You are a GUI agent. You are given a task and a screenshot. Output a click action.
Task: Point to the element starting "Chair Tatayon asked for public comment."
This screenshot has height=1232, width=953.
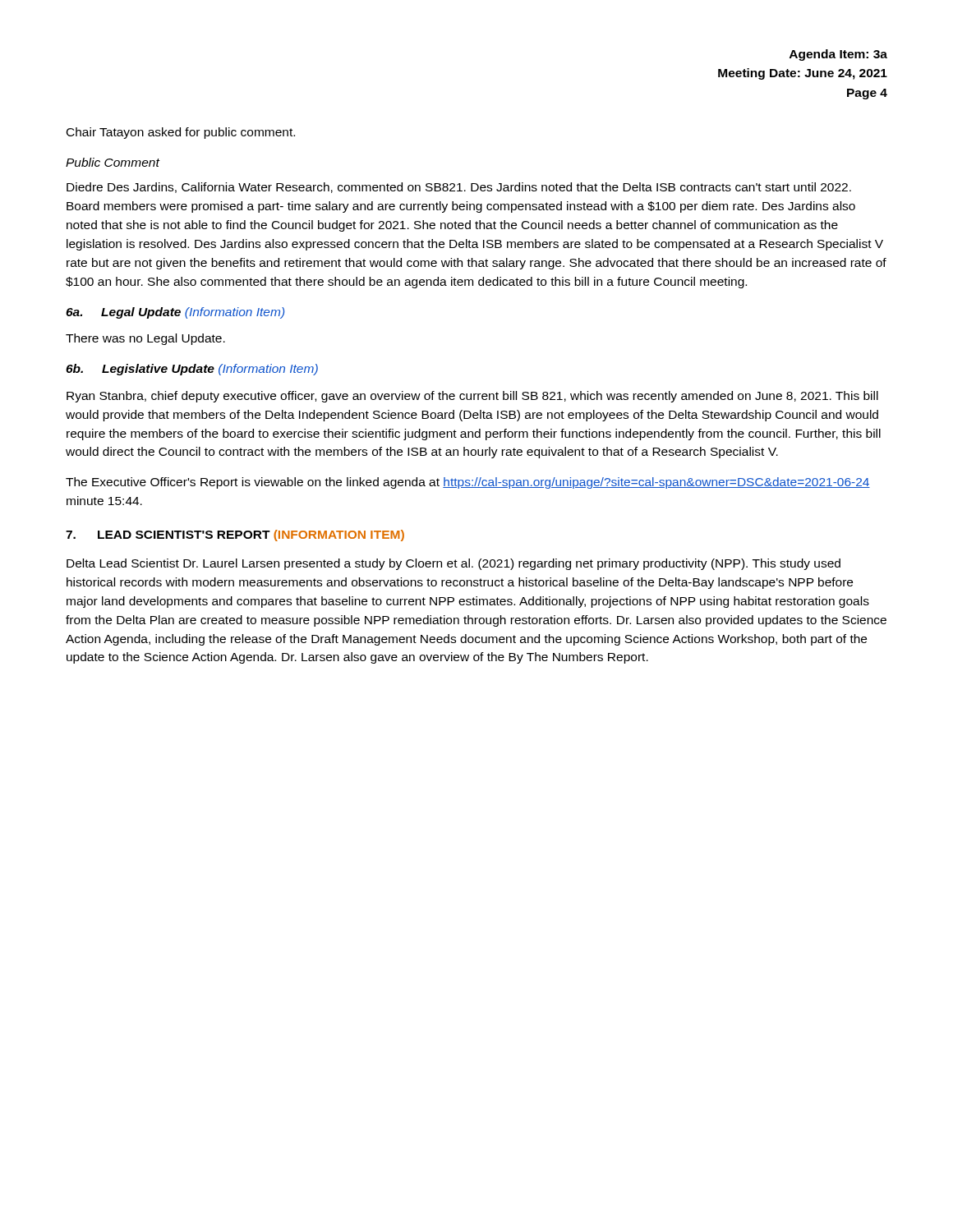pos(181,132)
